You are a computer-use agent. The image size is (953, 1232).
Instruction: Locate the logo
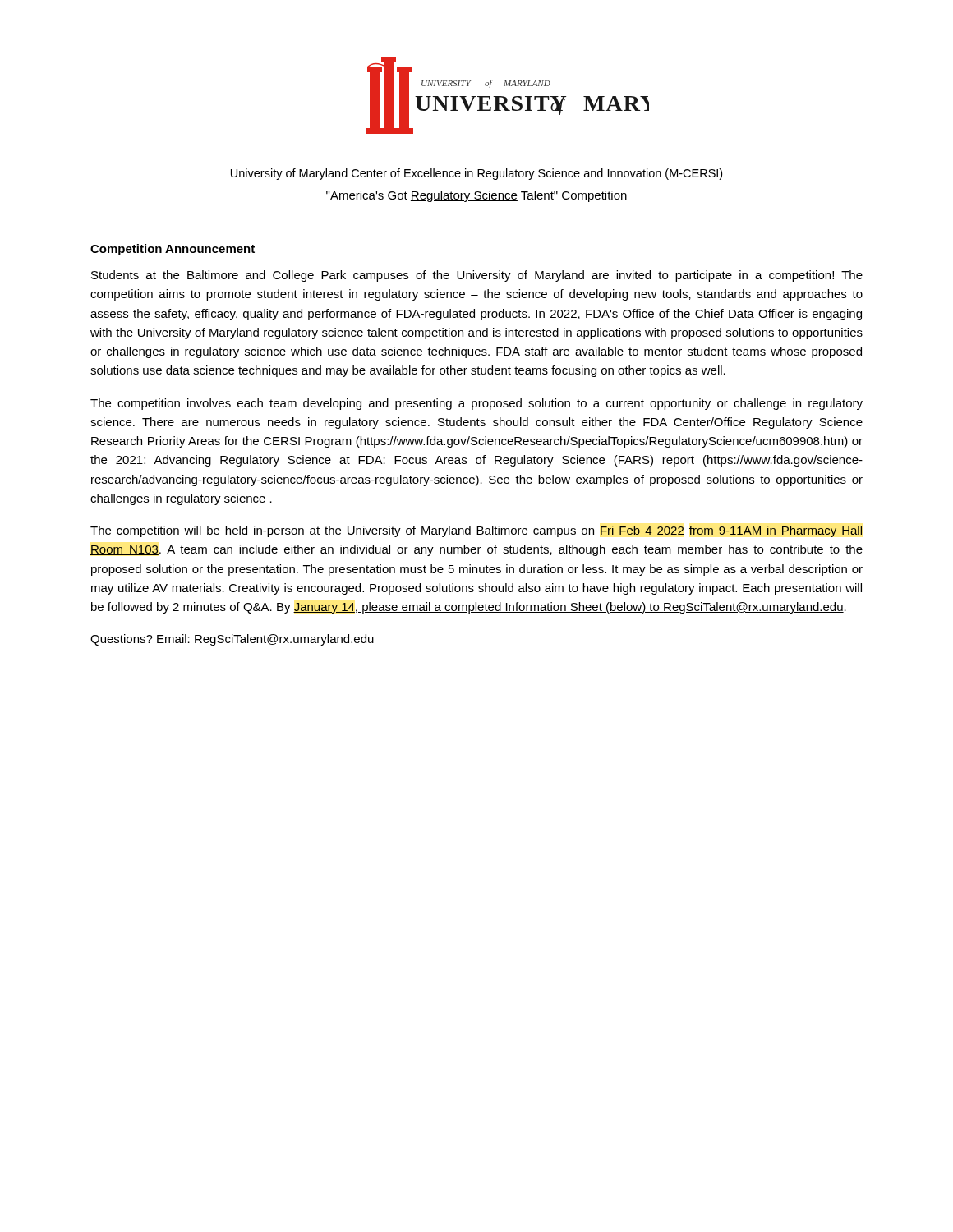476,96
